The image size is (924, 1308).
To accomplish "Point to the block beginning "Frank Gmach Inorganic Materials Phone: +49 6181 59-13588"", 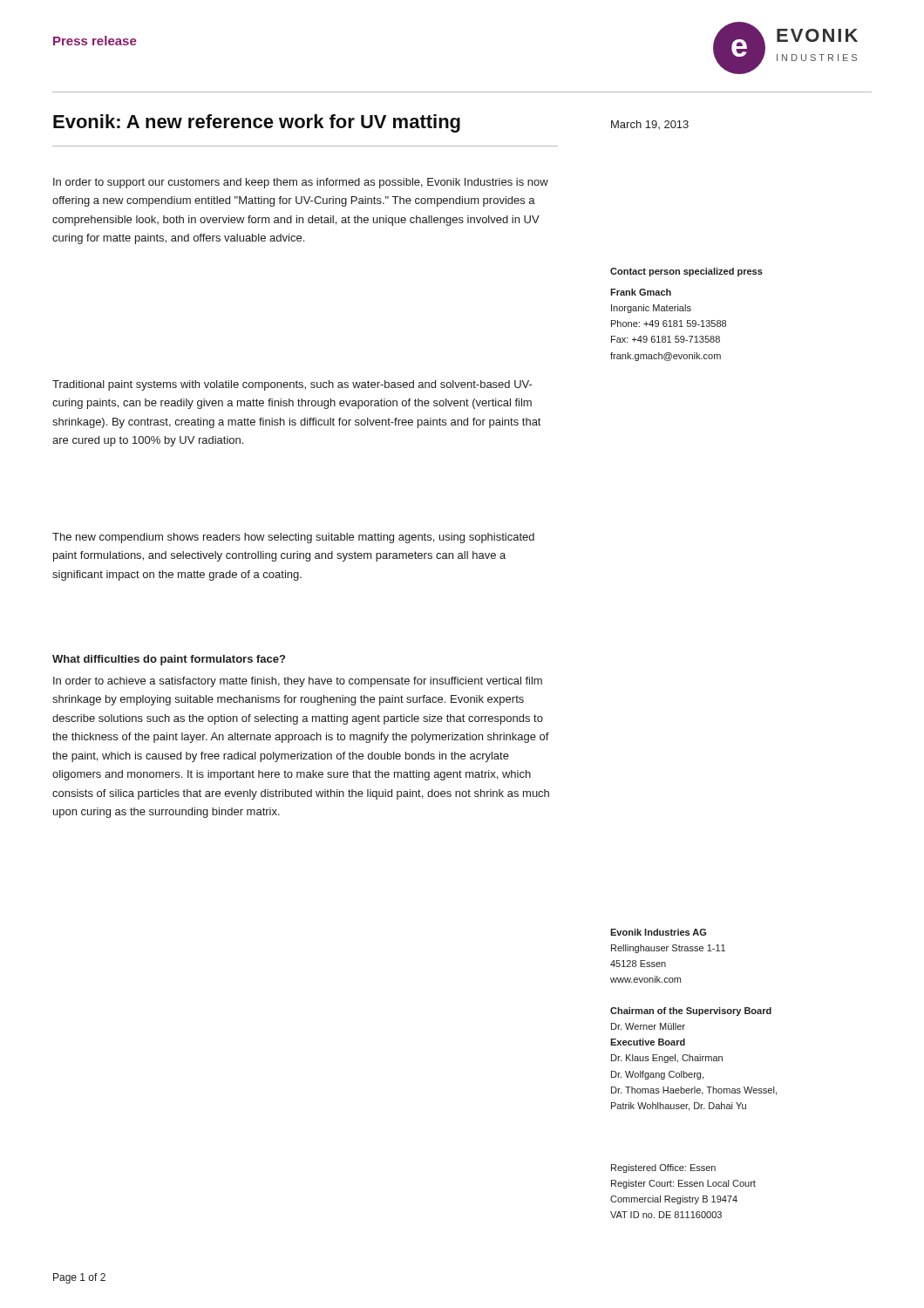I will 668,324.
